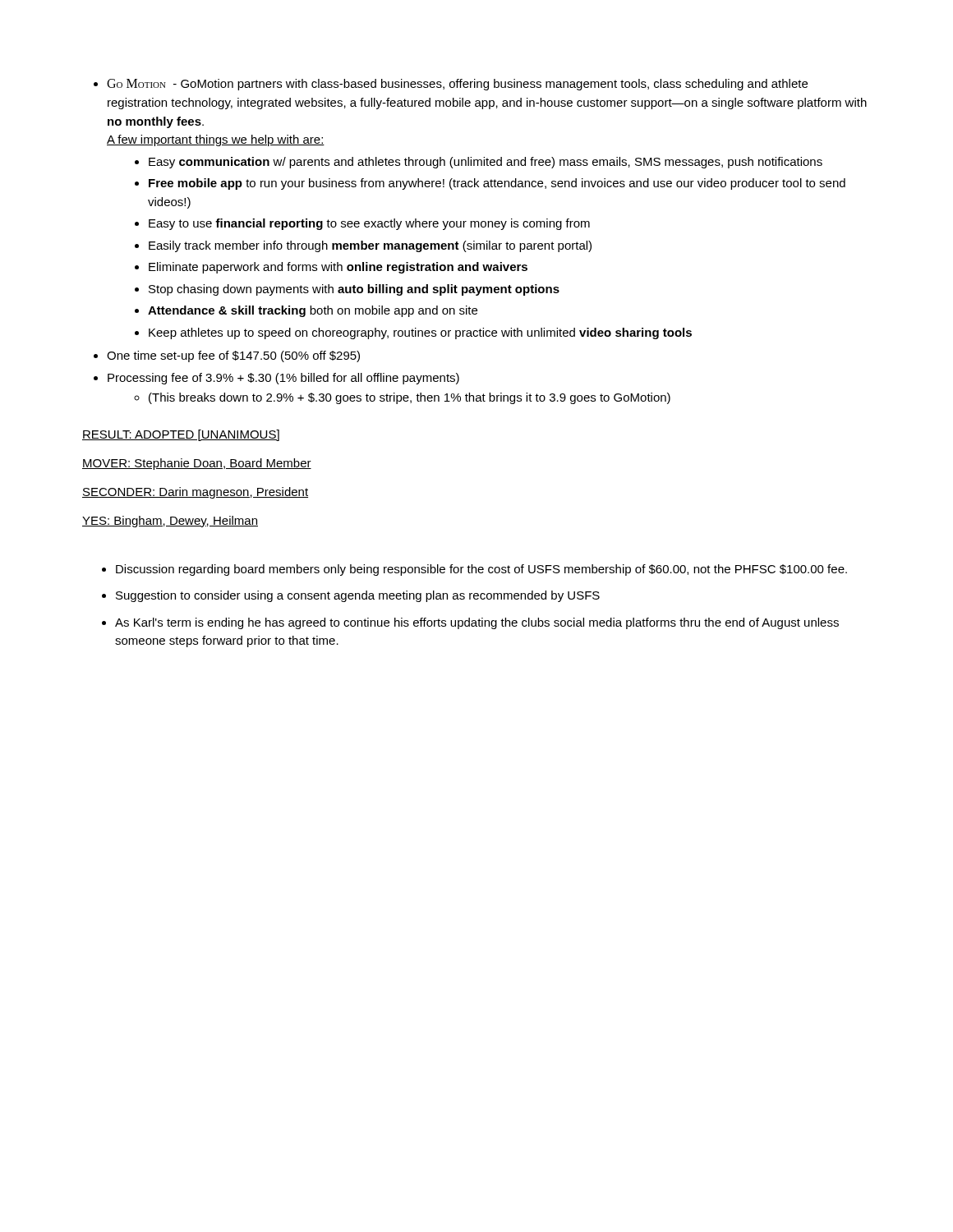Locate the list item that reads "Discussion regarding board members"
953x1232 pixels.
tap(476, 605)
